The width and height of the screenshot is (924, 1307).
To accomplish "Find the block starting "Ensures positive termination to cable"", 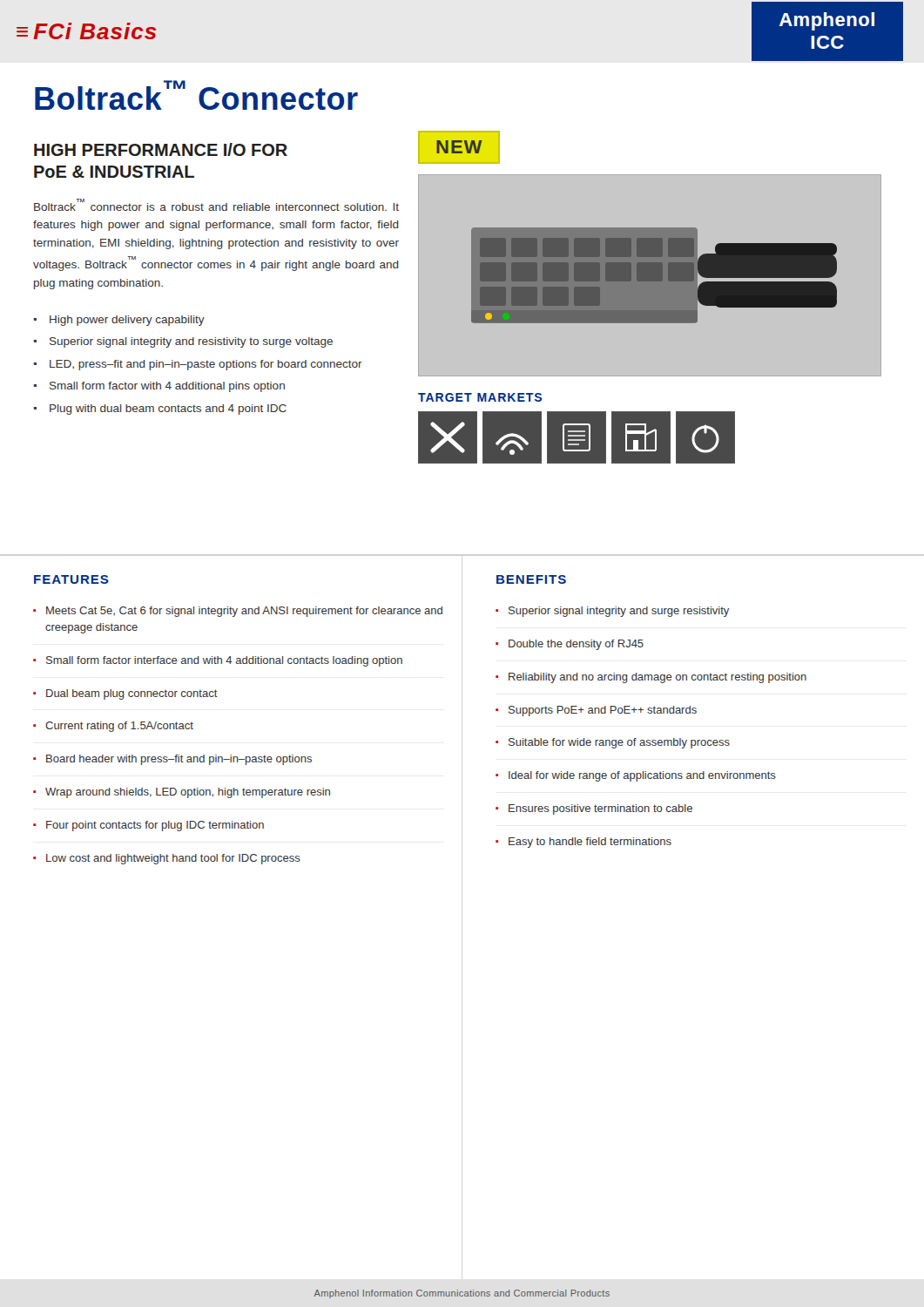I will [600, 808].
